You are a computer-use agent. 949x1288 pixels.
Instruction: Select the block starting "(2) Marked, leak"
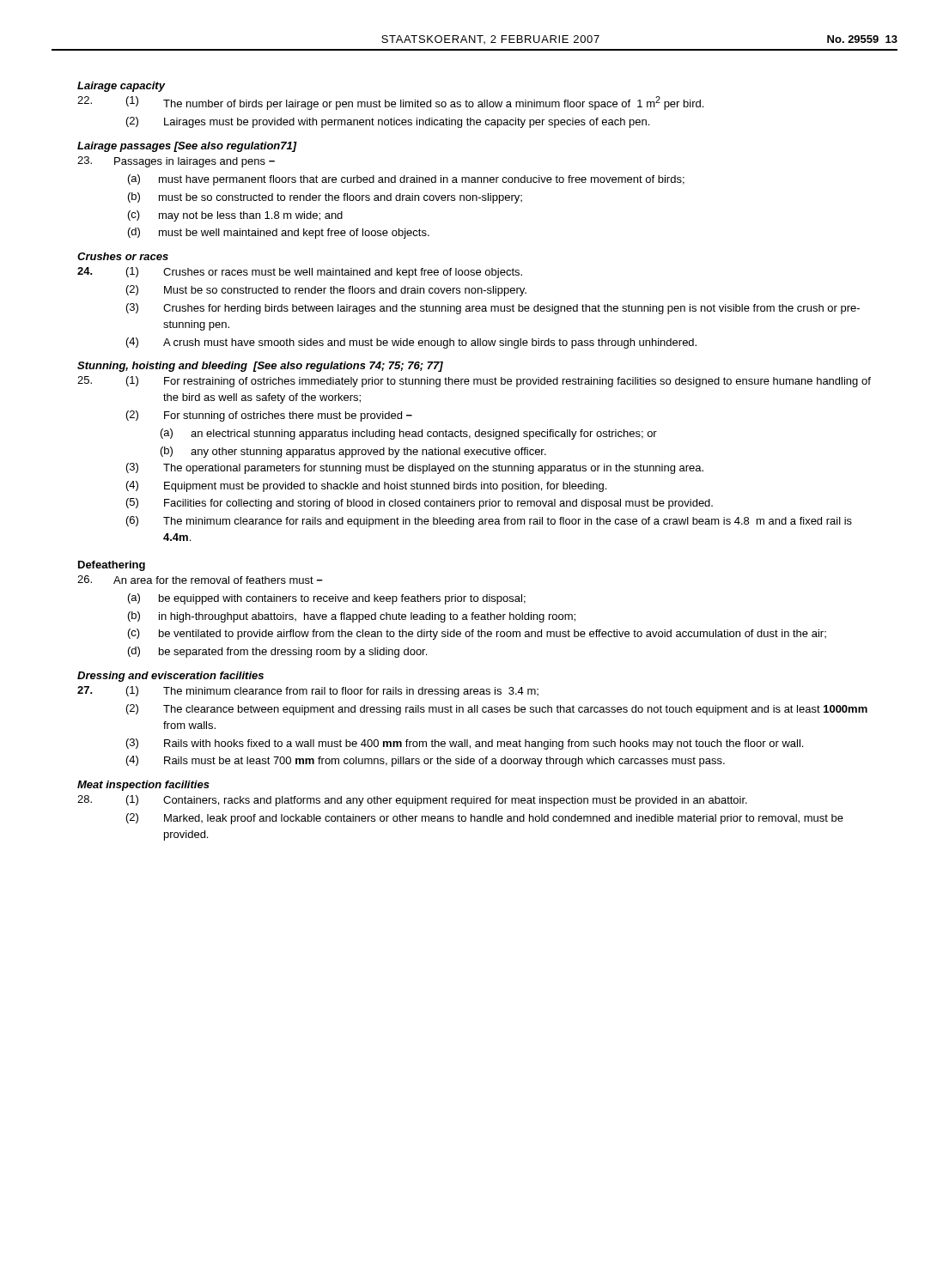(479, 827)
